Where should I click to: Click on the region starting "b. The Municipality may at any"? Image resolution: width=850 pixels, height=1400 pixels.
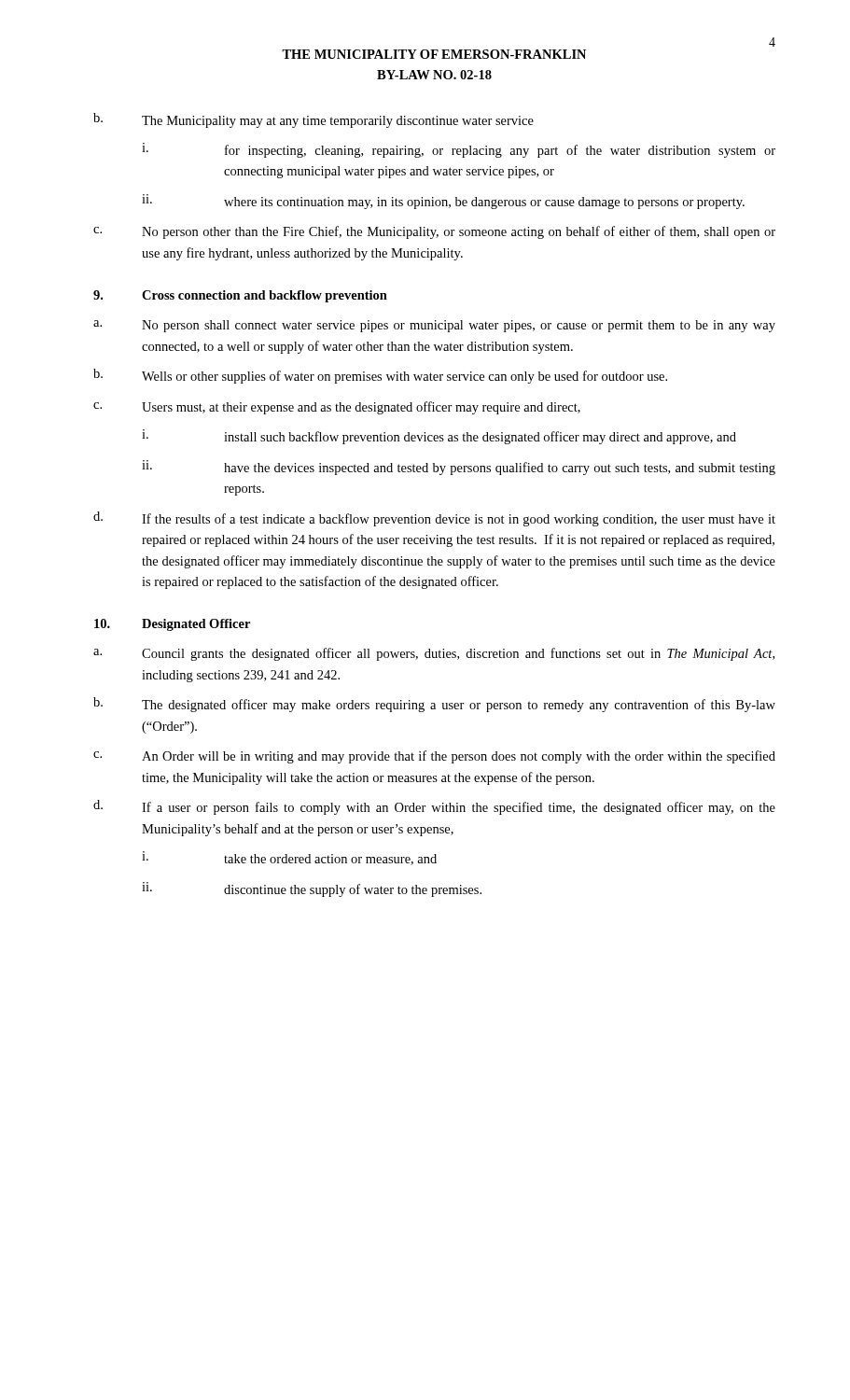tap(434, 120)
